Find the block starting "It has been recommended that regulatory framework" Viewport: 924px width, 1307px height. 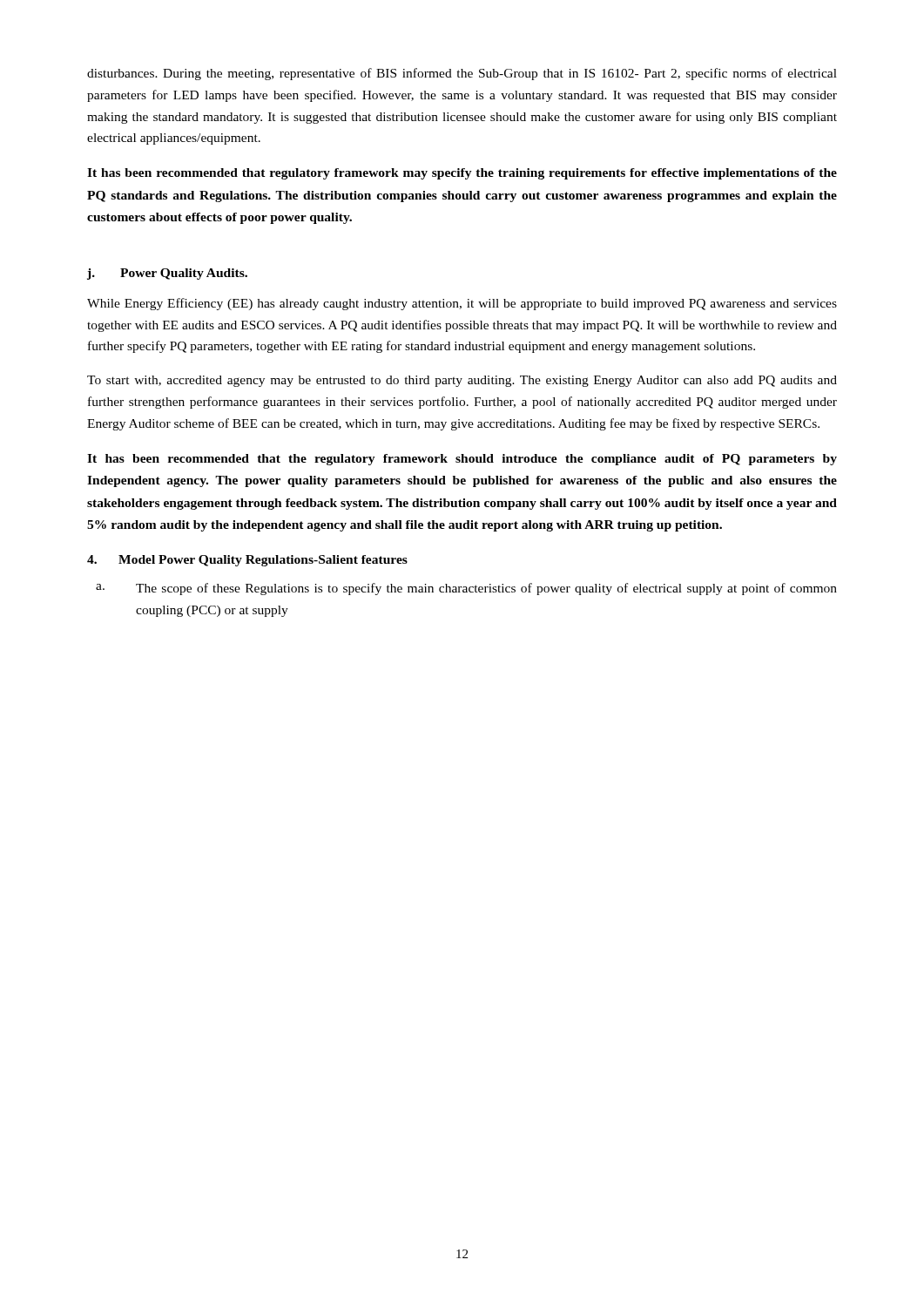coord(462,194)
